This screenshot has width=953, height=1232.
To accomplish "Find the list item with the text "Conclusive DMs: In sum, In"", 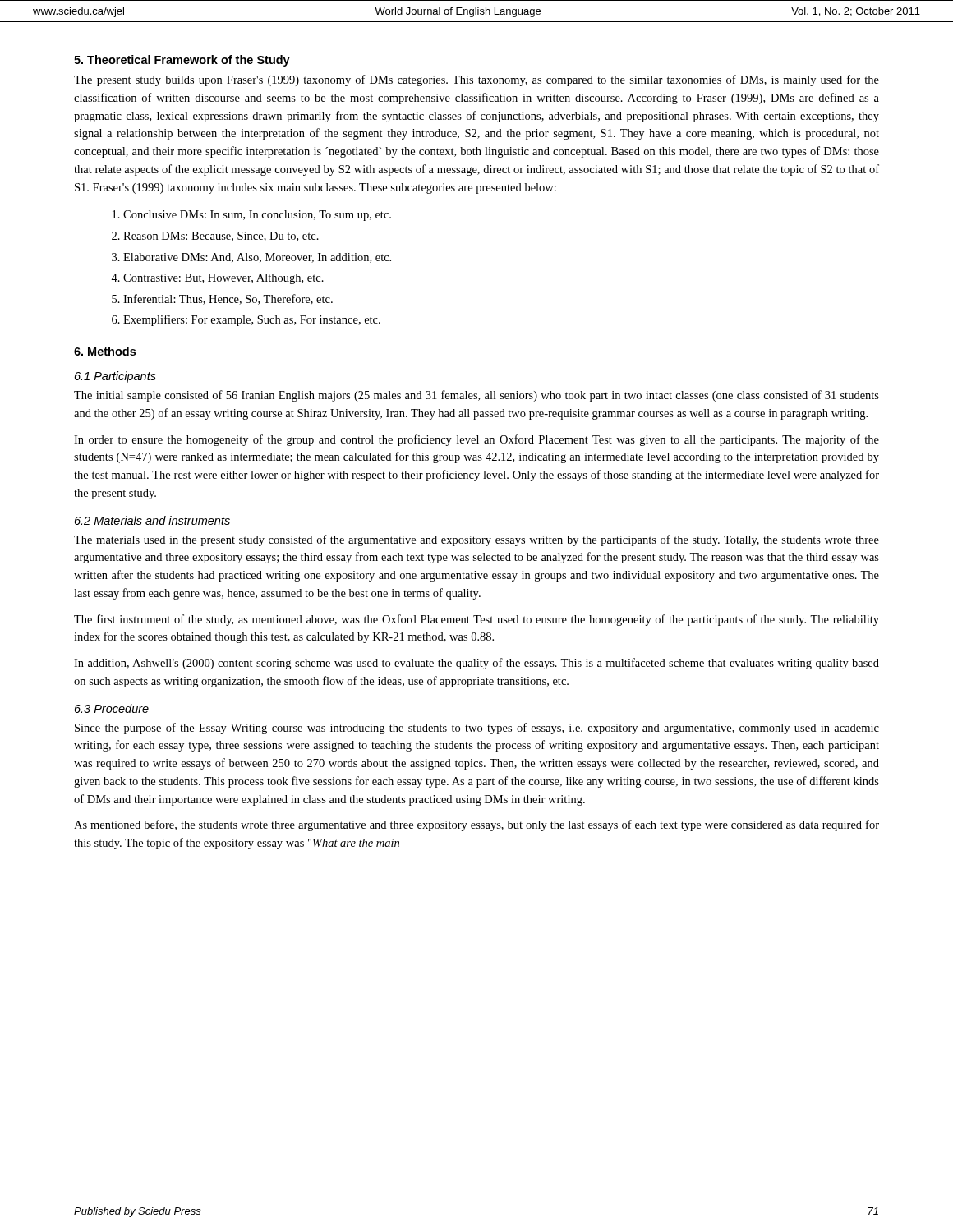I will pos(257,216).
